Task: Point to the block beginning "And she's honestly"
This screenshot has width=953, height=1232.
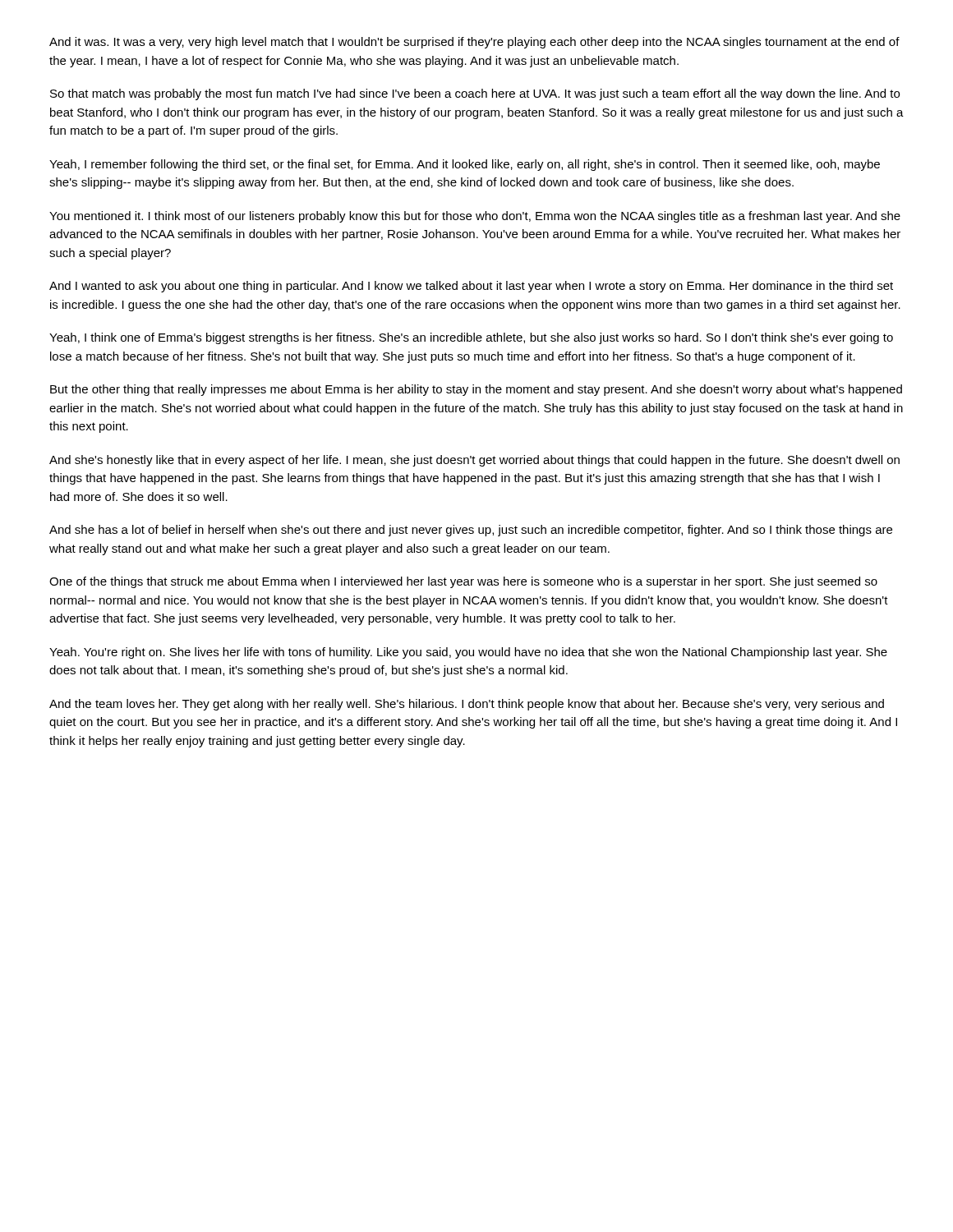Action: pyautogui.click(x=475, y=478)
